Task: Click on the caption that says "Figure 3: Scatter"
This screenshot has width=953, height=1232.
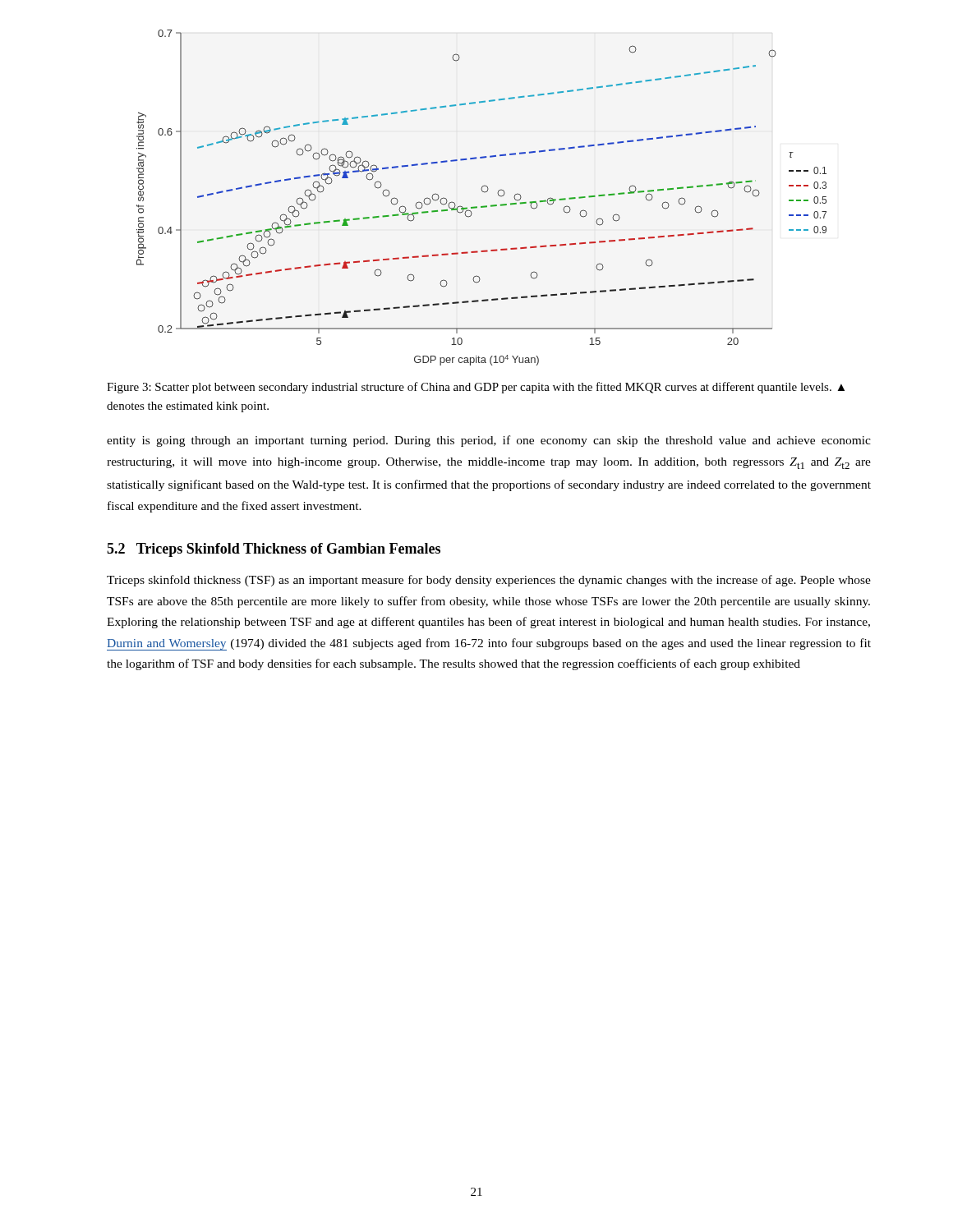Action: pos(477,396)
